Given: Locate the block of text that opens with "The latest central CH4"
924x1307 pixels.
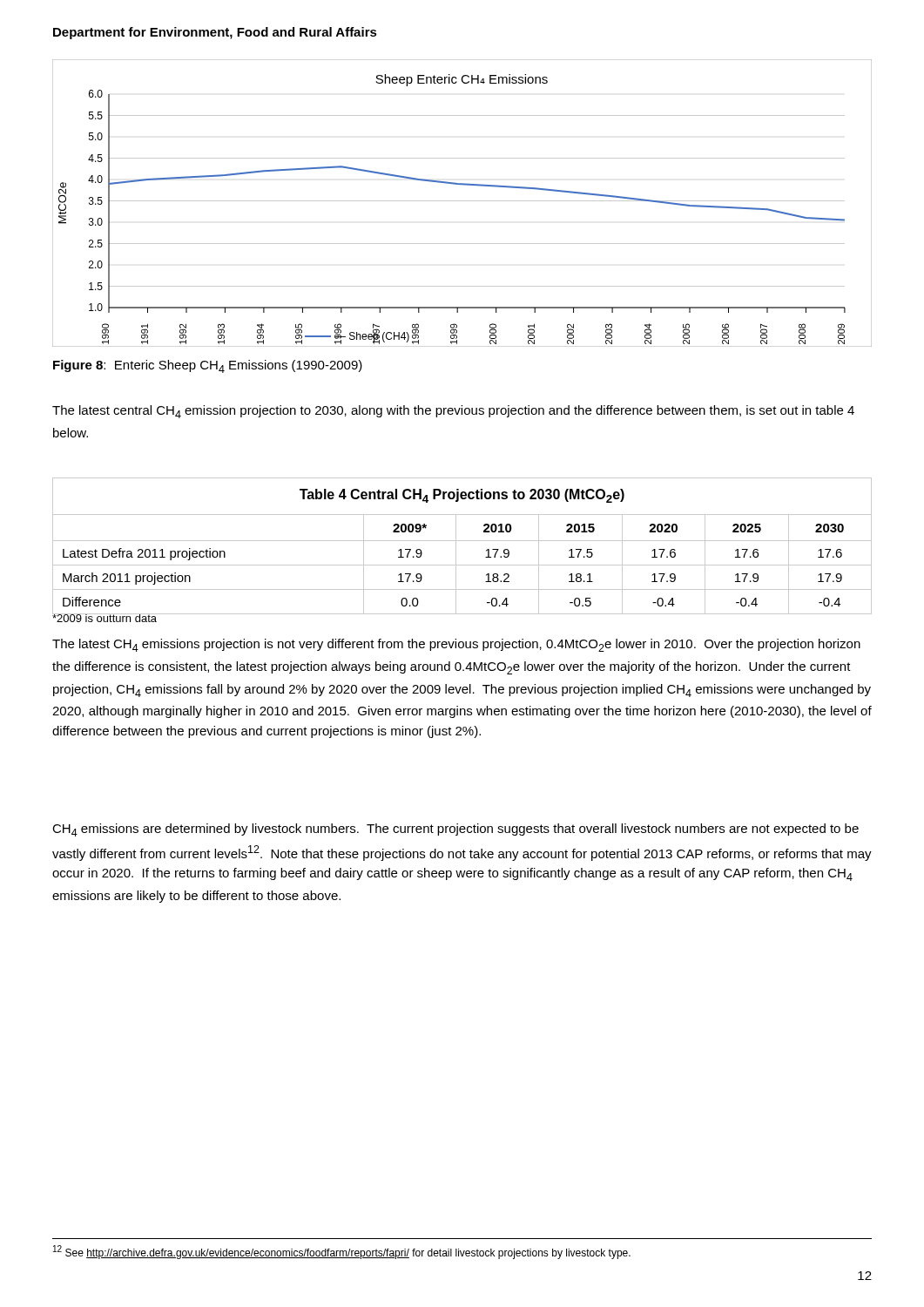Looking at the screenshot, I should click(462, 422).
